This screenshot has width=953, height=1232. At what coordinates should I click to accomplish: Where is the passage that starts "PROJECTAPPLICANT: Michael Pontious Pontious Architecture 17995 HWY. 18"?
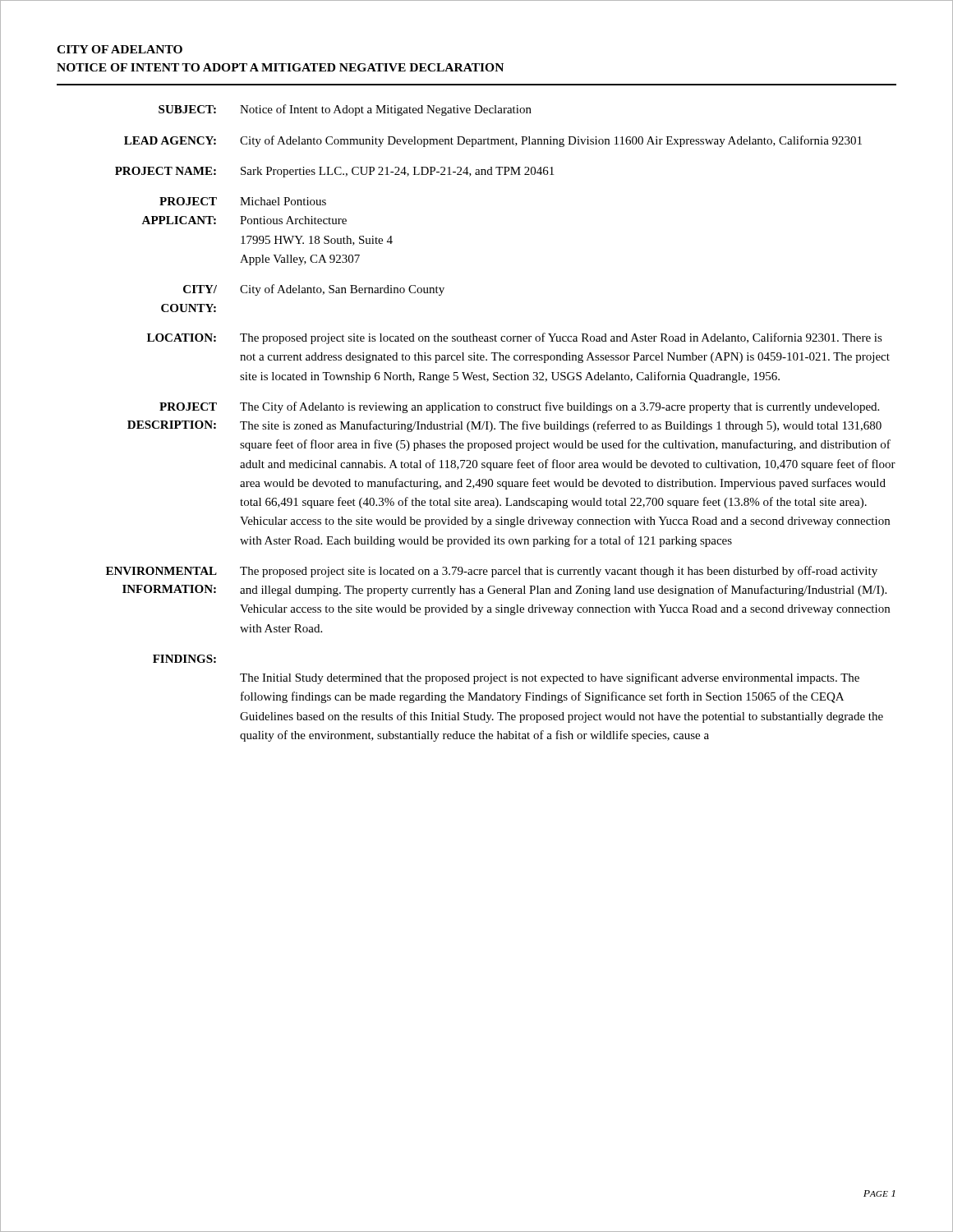coord(243,201)
